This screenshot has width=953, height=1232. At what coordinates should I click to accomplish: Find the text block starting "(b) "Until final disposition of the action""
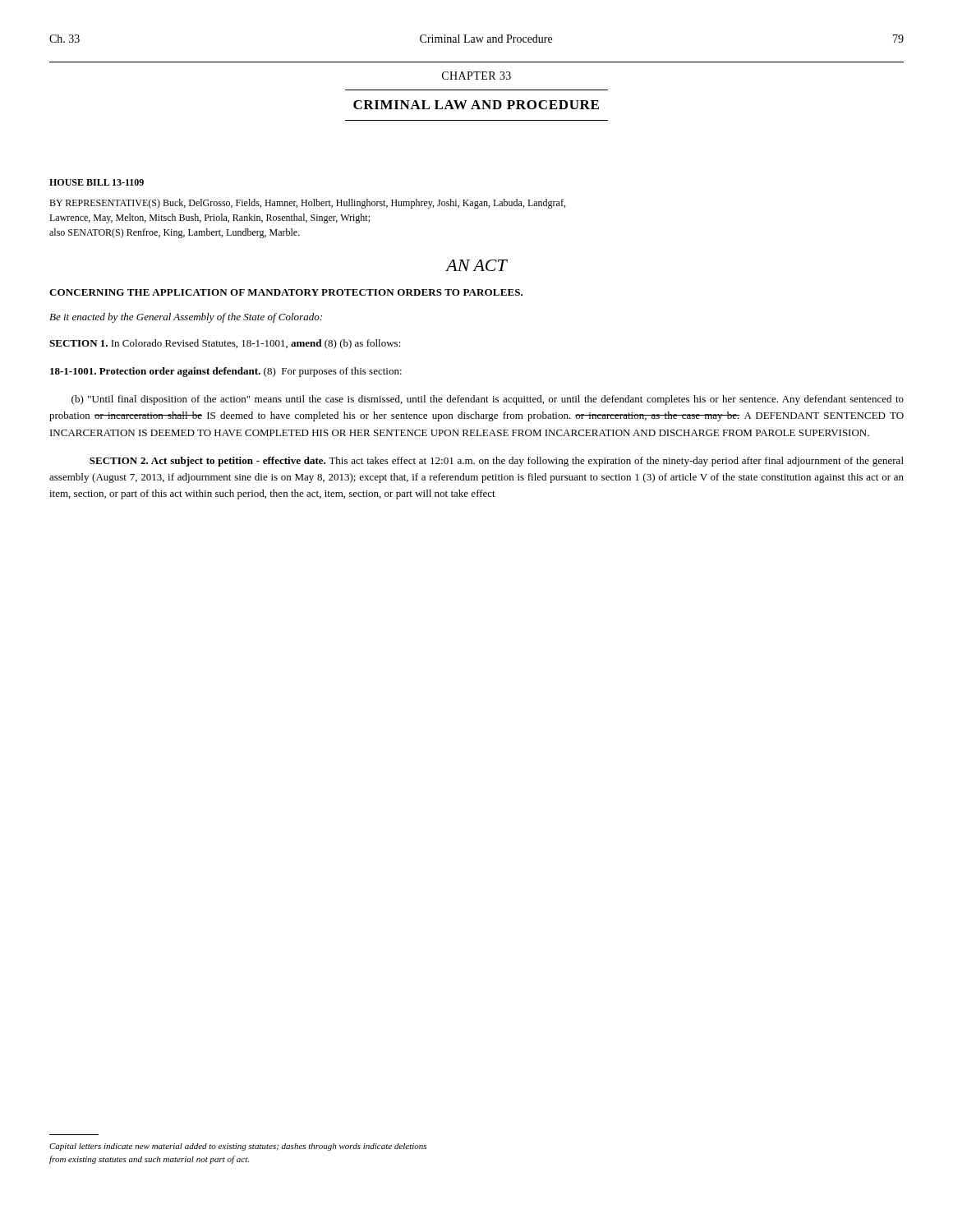476,416
